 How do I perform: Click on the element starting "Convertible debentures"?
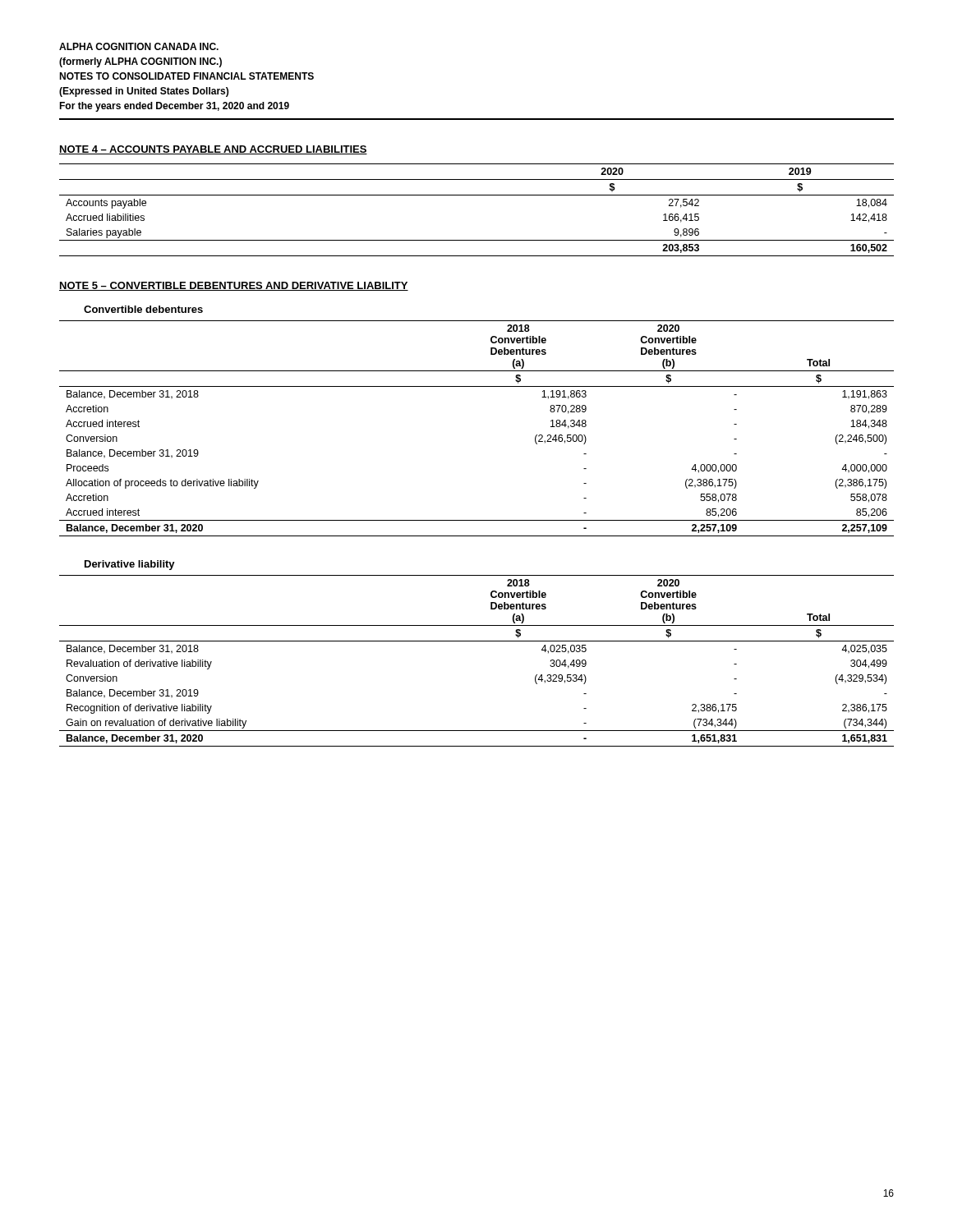coord(143,309)
